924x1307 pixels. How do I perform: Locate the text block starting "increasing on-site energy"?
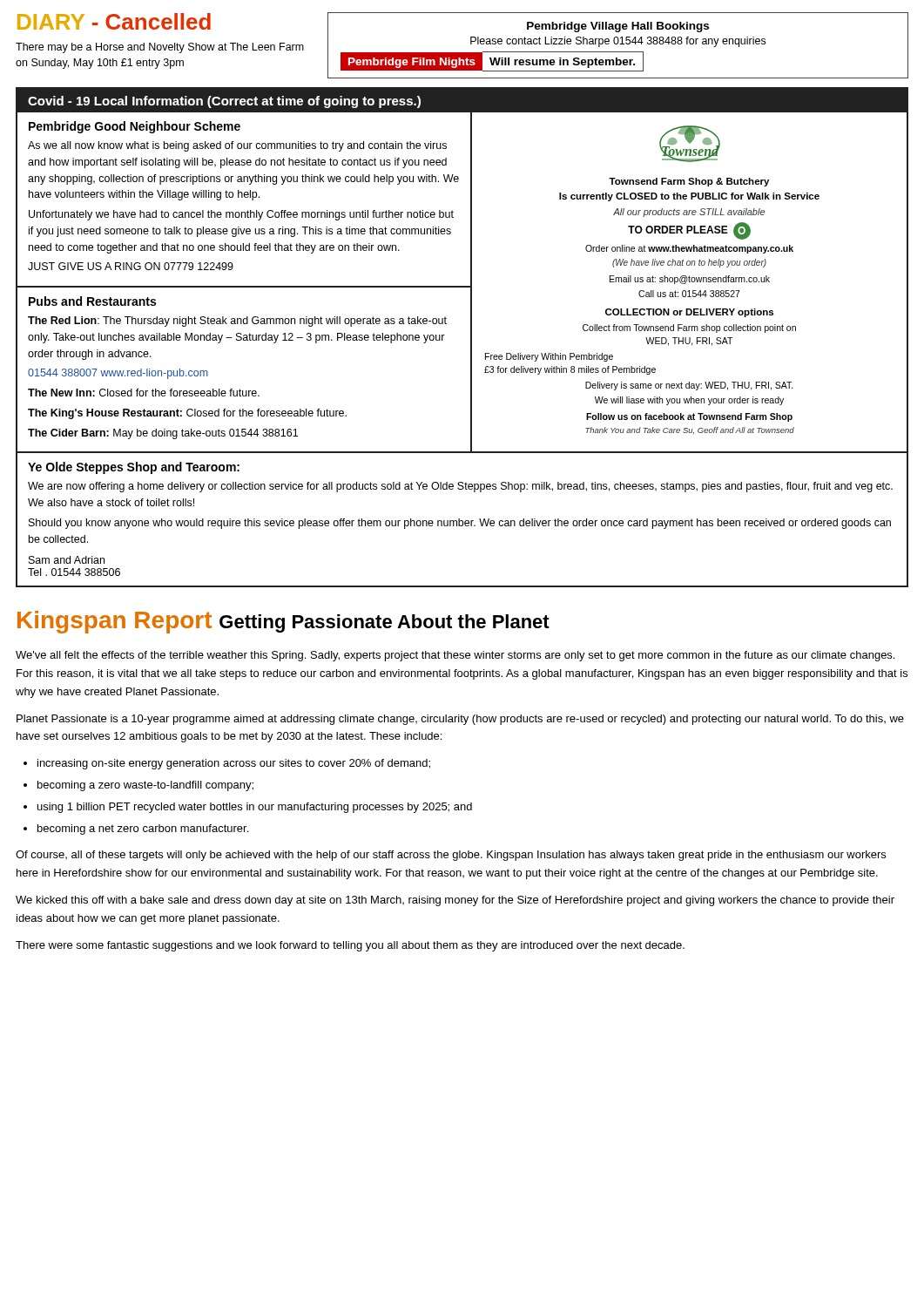234,763
